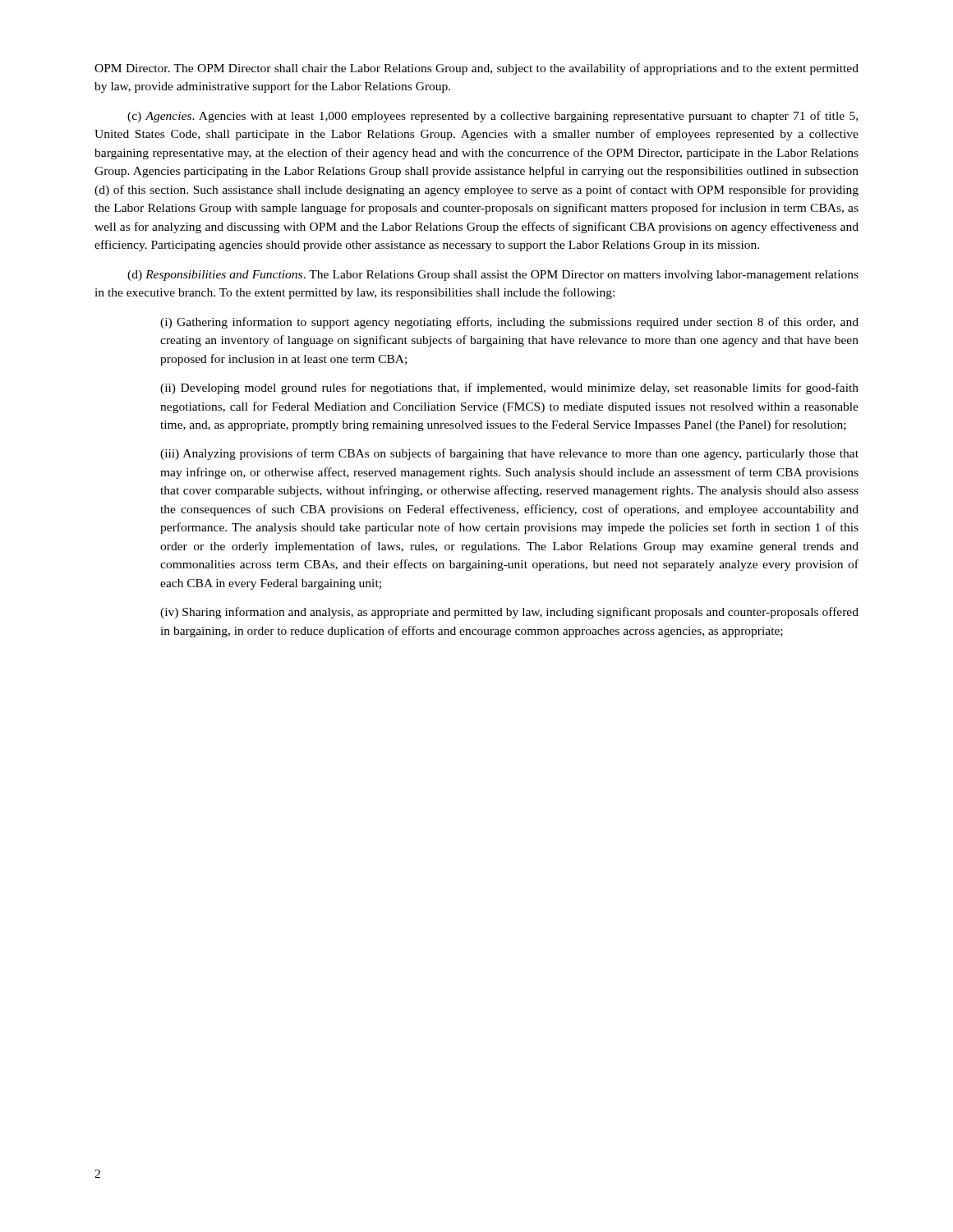Click the passage that begins "(i) Gathering information to support agency"
The height and width of the screenshot is (1232, 953).
476,340
